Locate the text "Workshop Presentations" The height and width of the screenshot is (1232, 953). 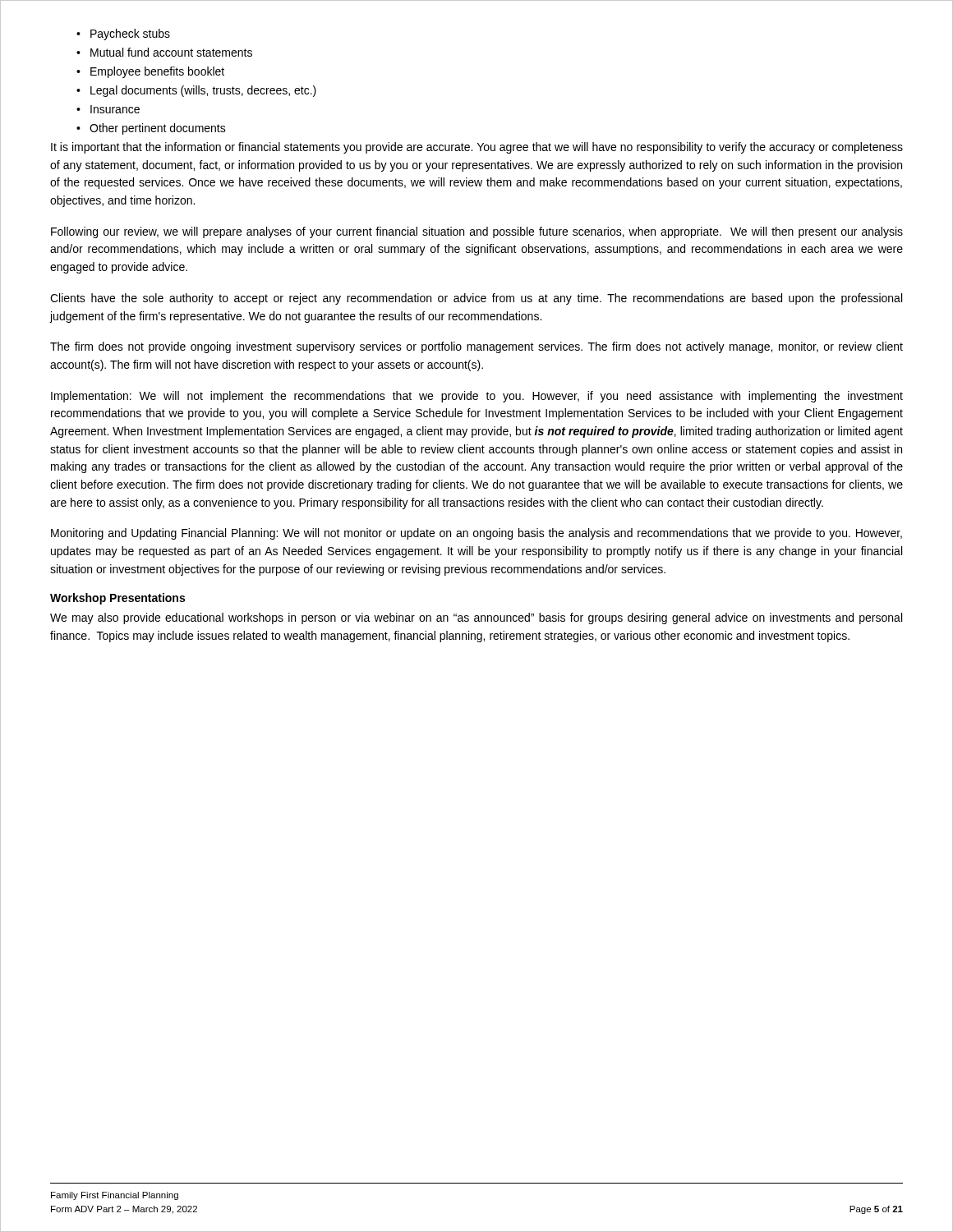(118, 598)
